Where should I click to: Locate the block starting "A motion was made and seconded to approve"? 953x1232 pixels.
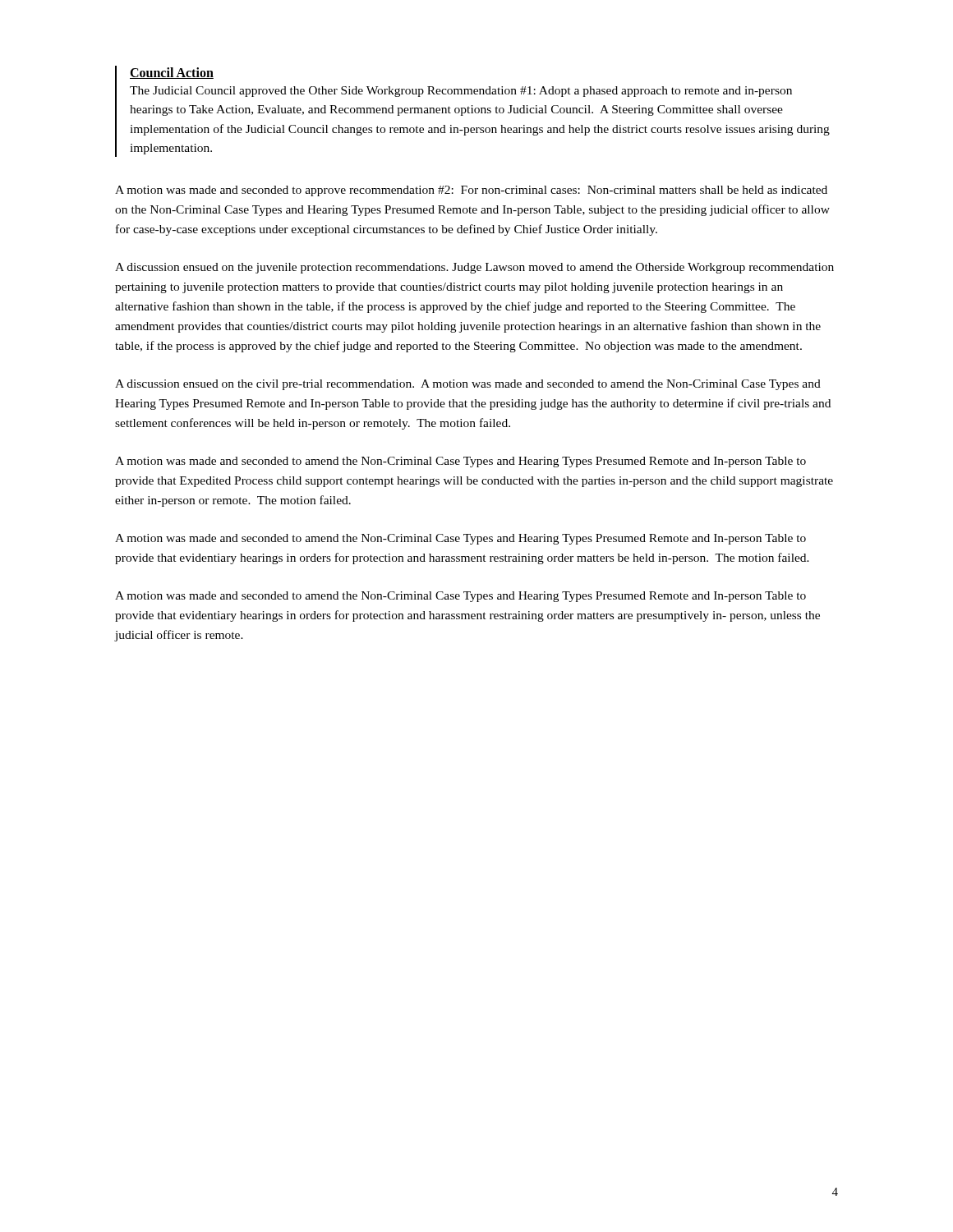tap(472, 209)
